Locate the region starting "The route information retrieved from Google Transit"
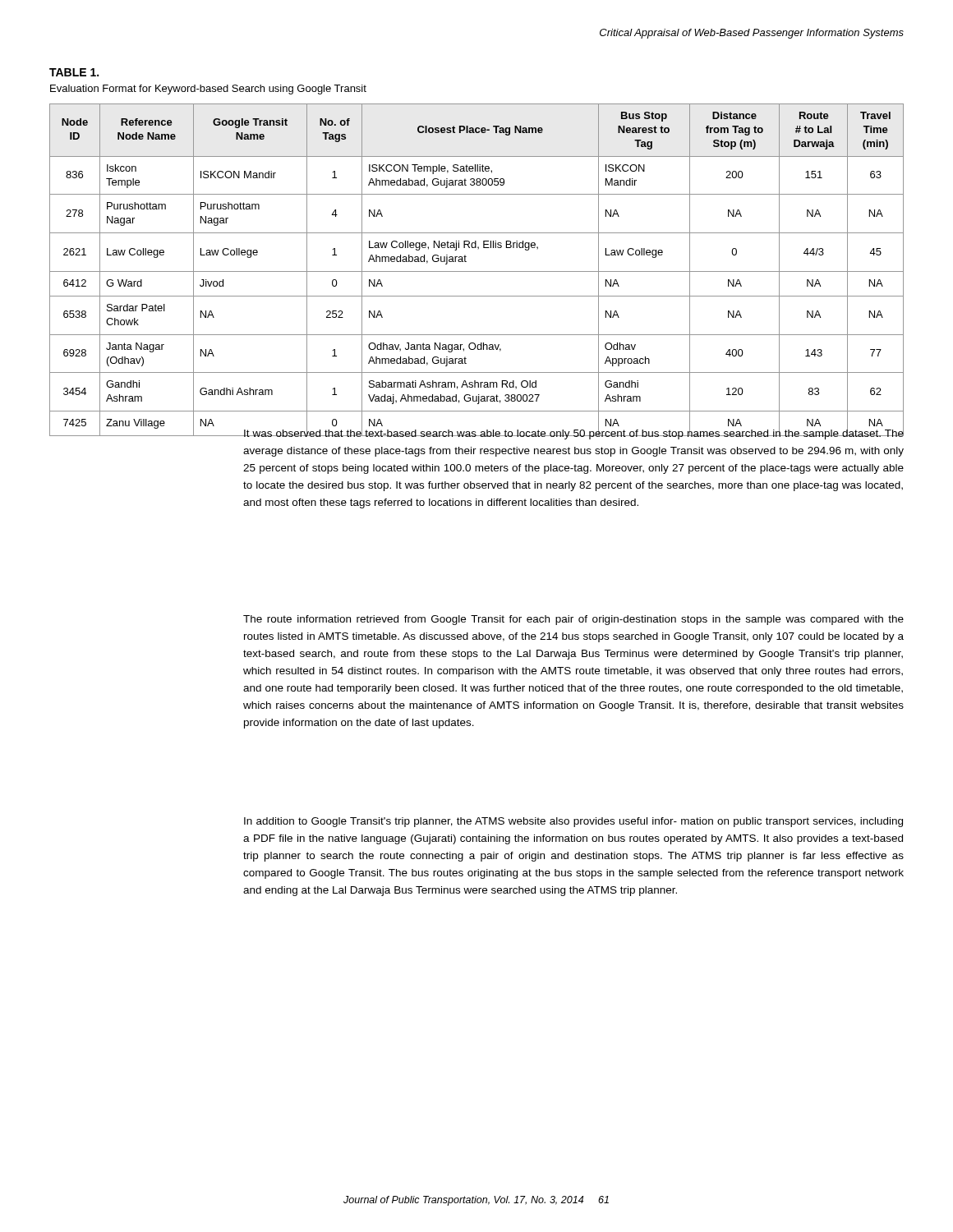This screenshot has width=953, height=1232. tap(573, 670)
